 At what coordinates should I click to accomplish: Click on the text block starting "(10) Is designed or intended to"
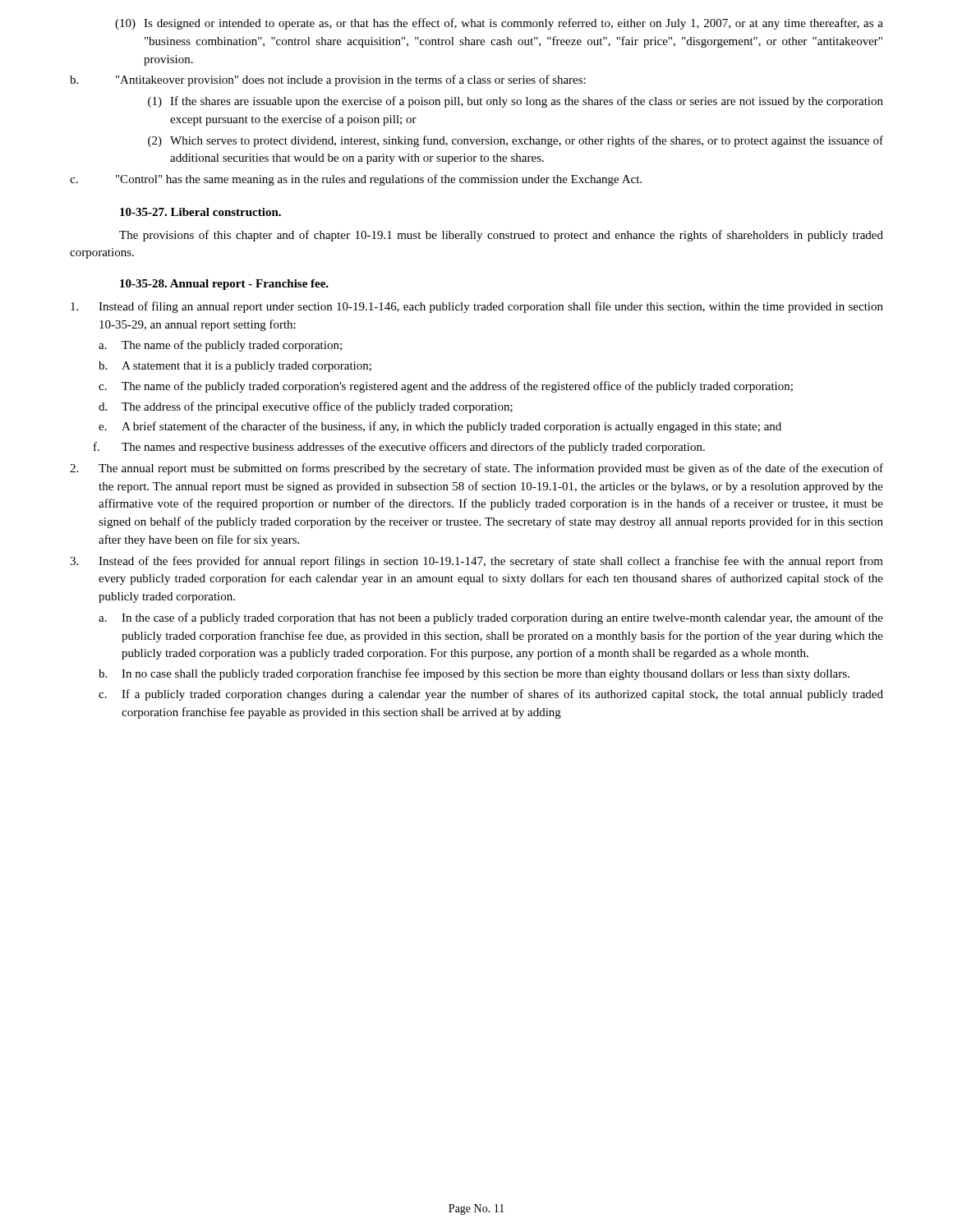tap(476, 42)
